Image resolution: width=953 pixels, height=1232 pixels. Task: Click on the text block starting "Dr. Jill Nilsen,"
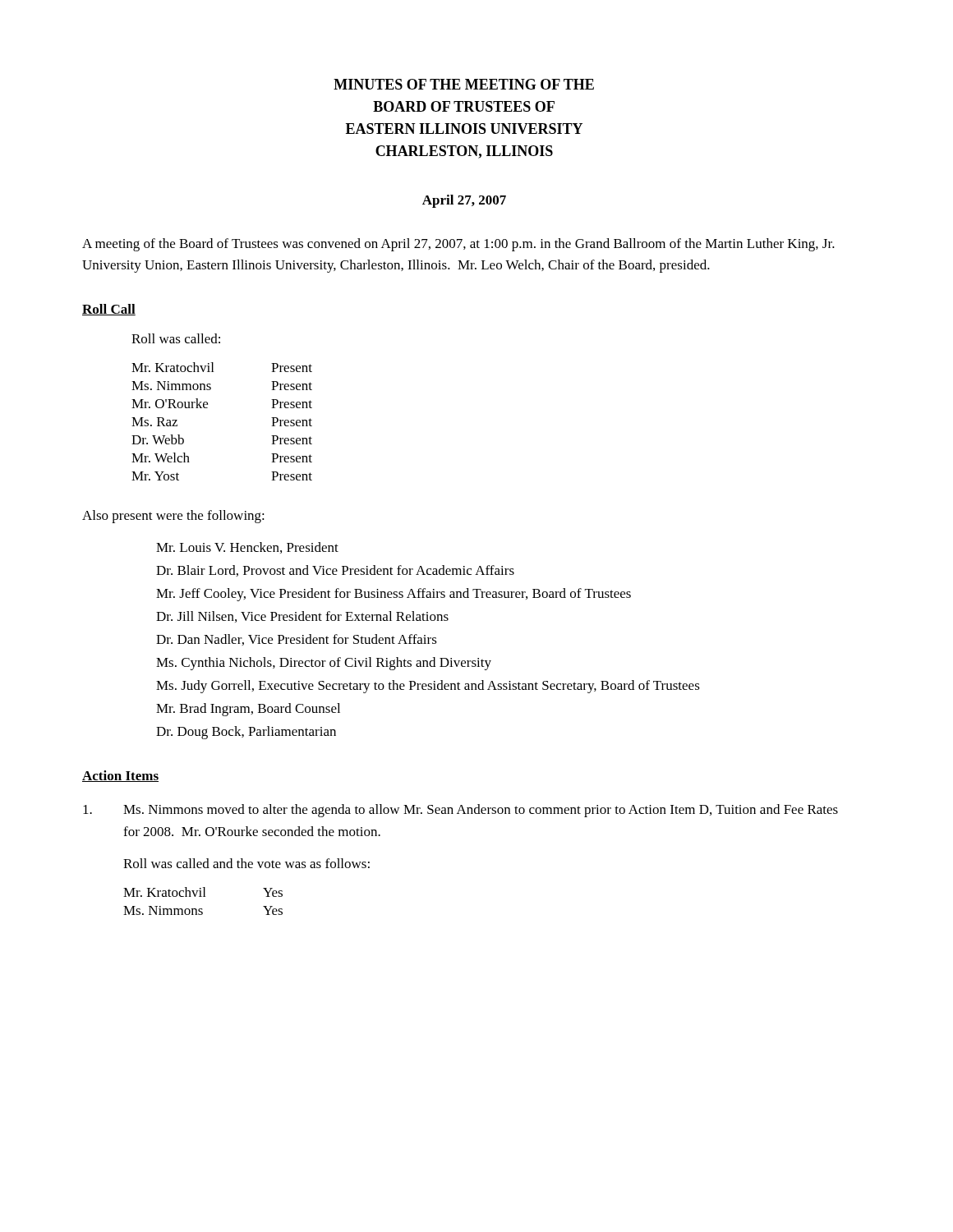302,617
